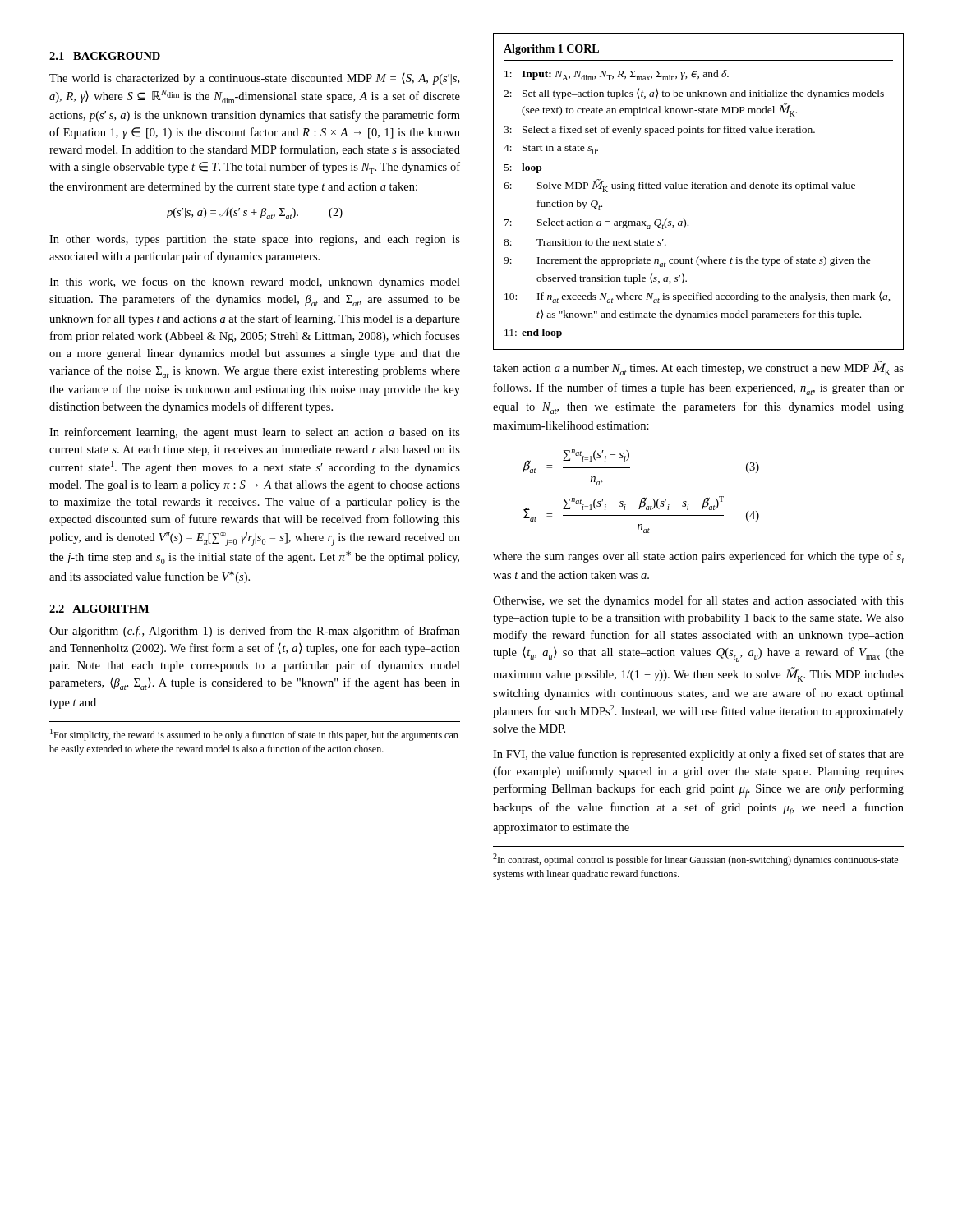Locate the block of text that opens with "In other words, types partition the"
This screenshot has width=953, height=1232.
255,248
